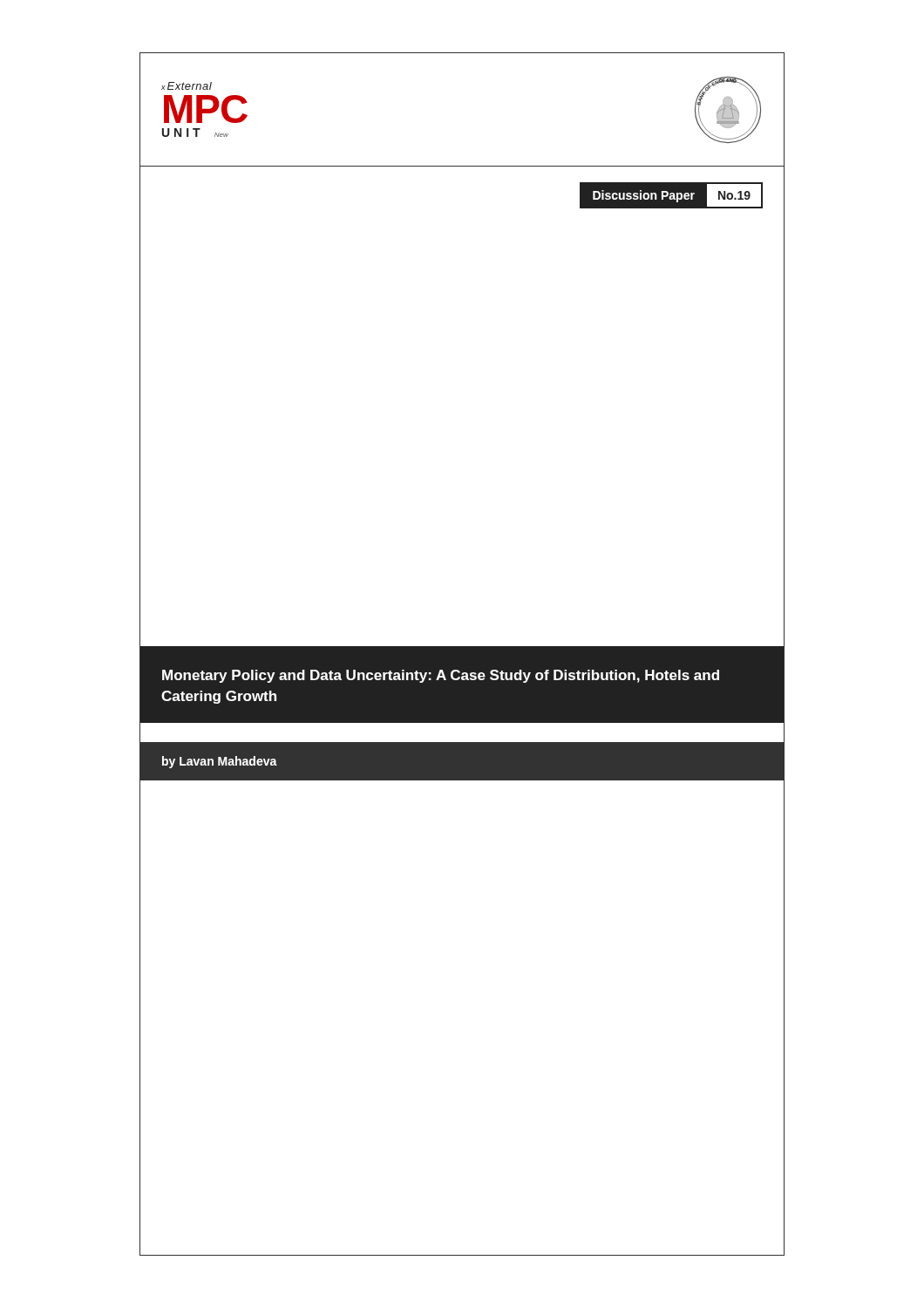Click a logo
This screenshot has height=1308, width=924.
(462, 110)
